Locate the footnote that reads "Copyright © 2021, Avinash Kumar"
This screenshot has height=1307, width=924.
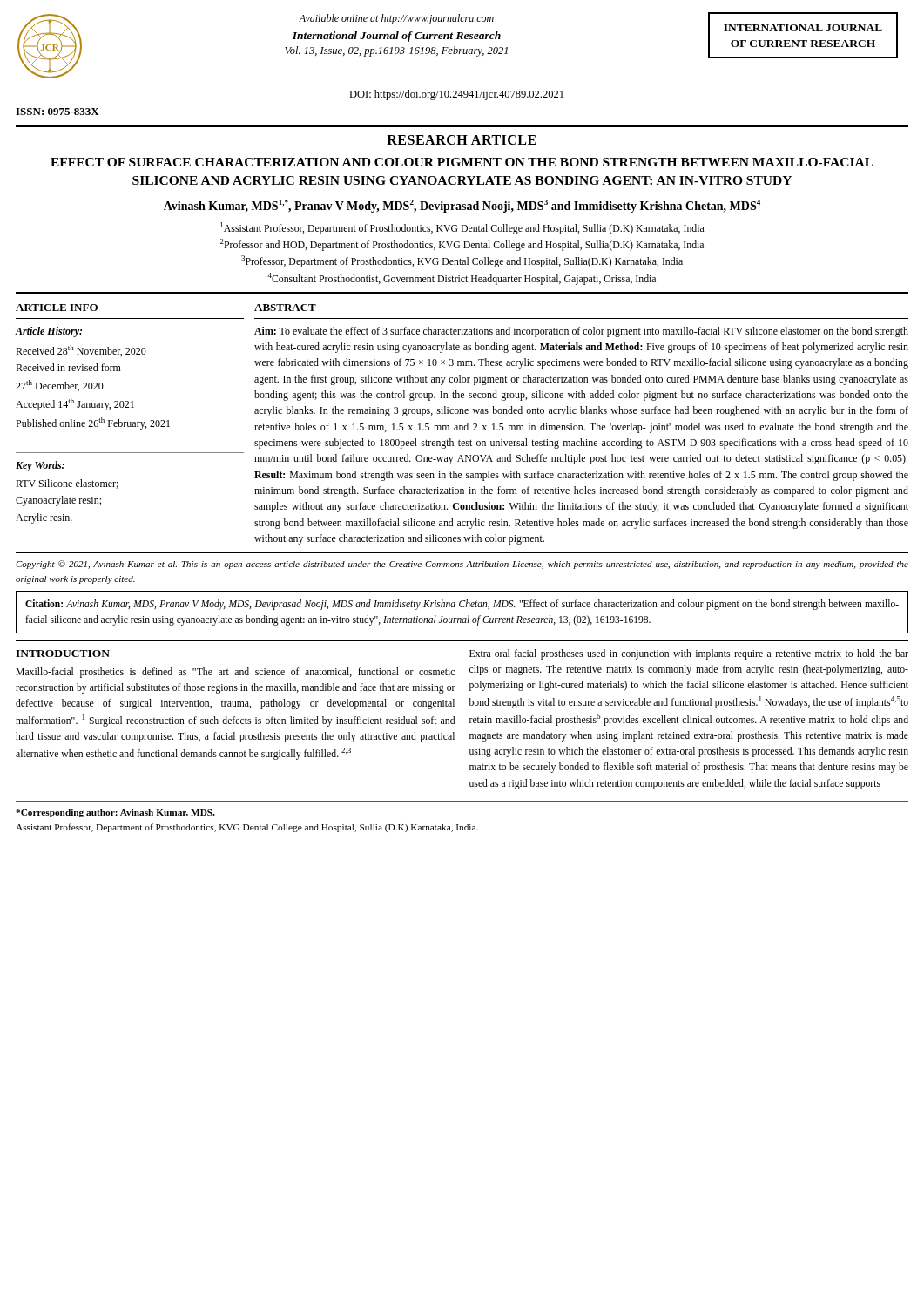point(462,571)
